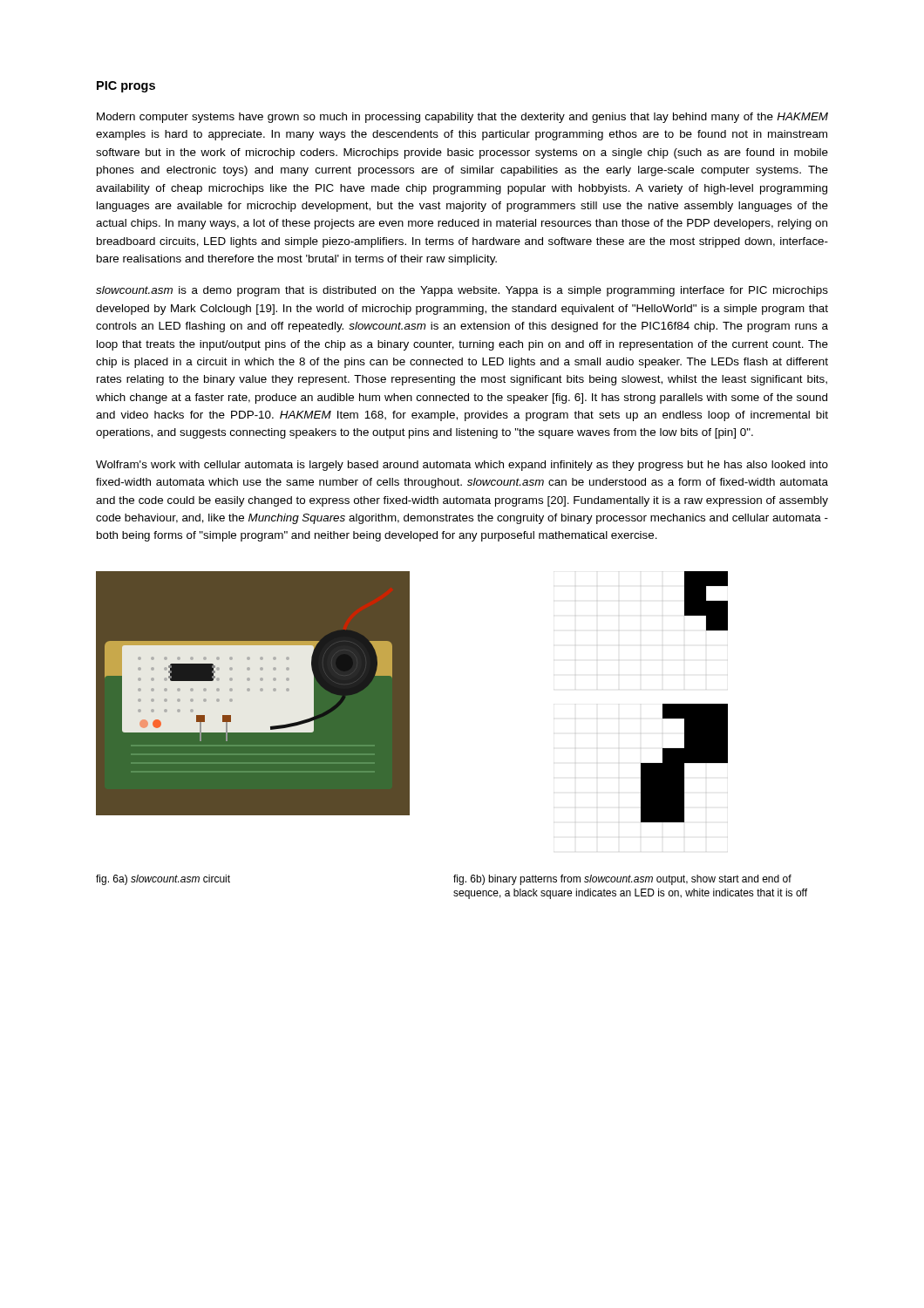This screenshot has height=1308, width=924.
Task: Point to the text block starting "fig. 6b) binary patterns from slowcount.asm output, show"
Action: coord(630,886)
